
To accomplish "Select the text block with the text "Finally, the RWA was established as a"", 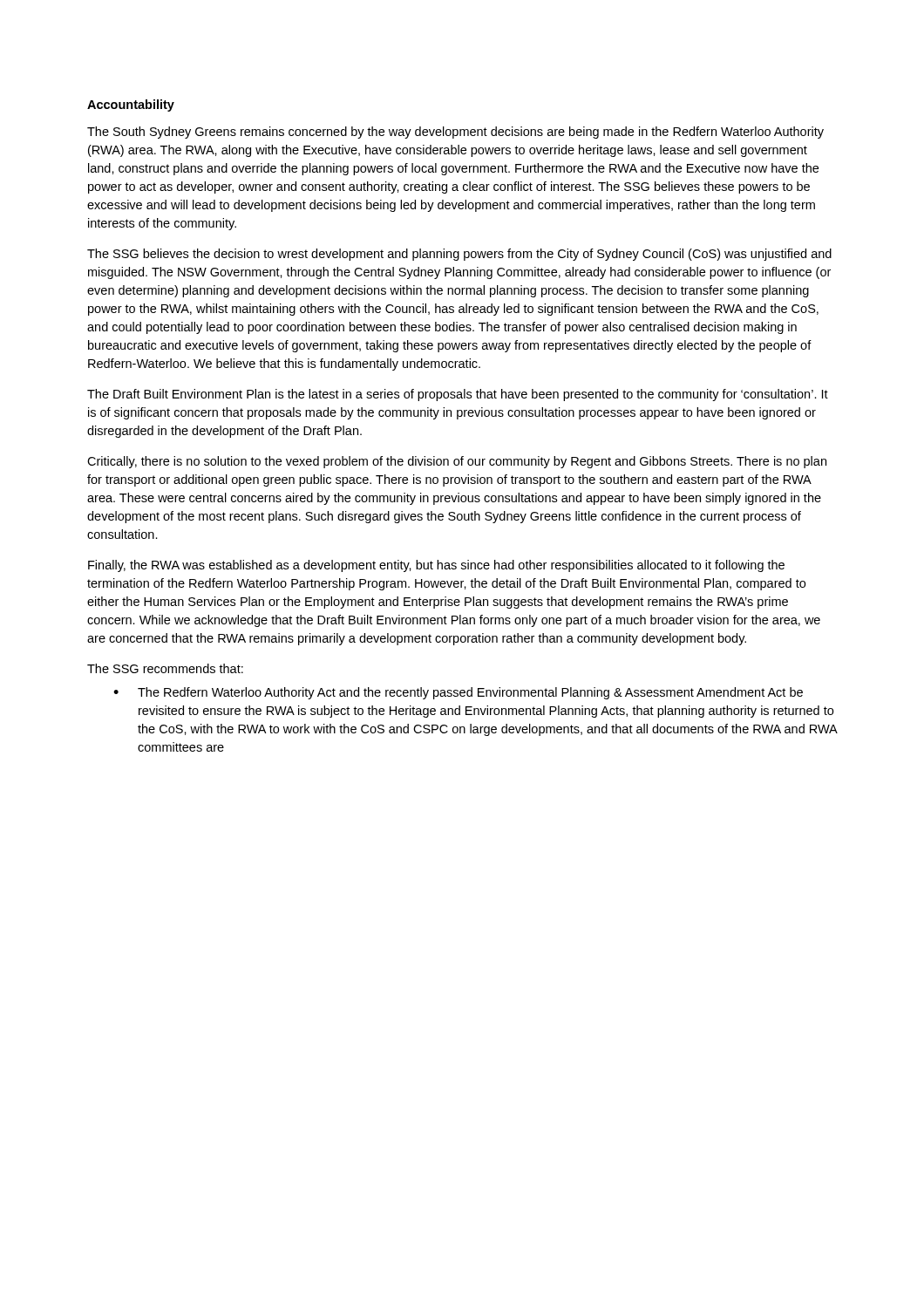I will pos(454,602).
